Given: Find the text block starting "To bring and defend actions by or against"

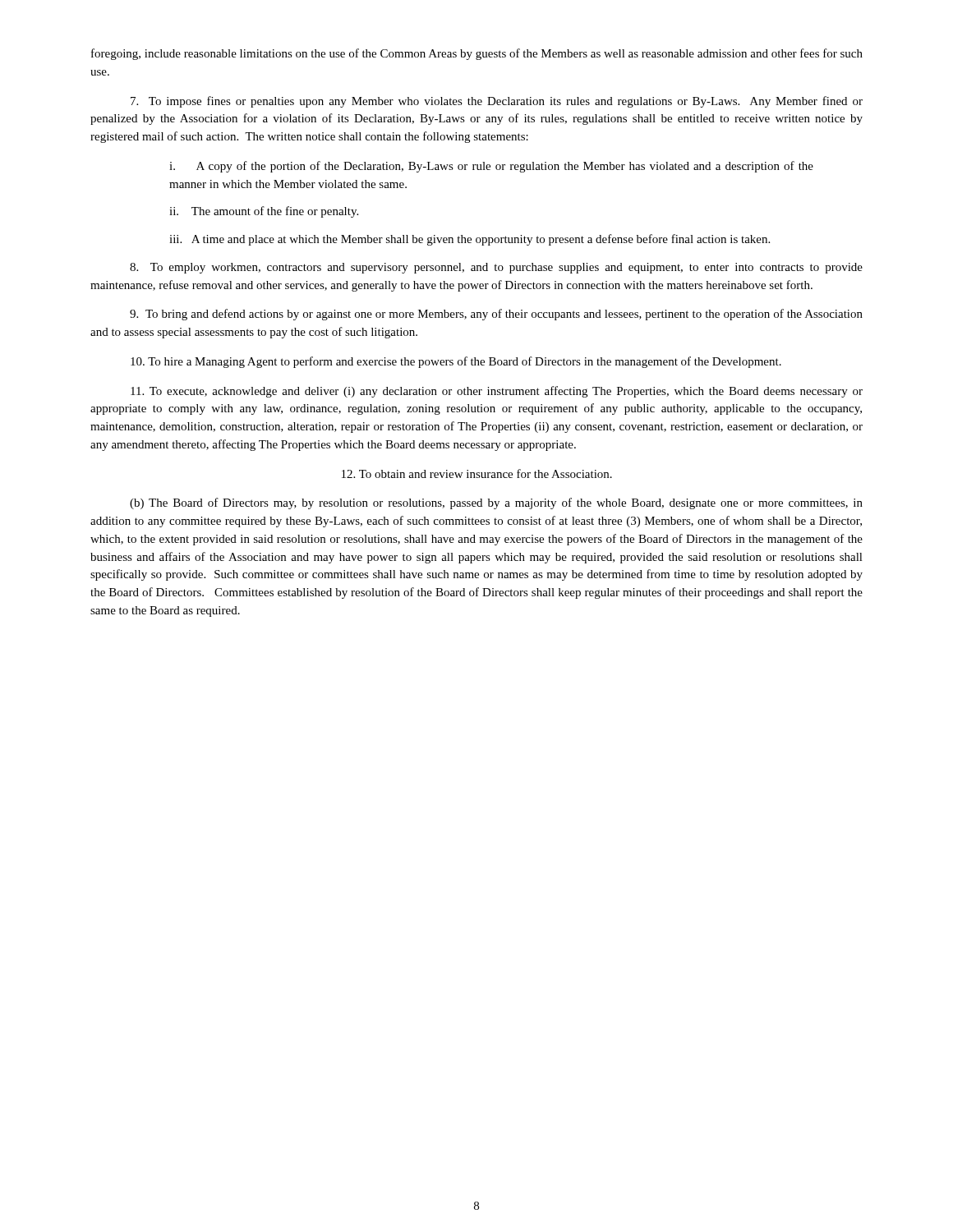Looking at the screenshot, I should (x=476, y=323).
